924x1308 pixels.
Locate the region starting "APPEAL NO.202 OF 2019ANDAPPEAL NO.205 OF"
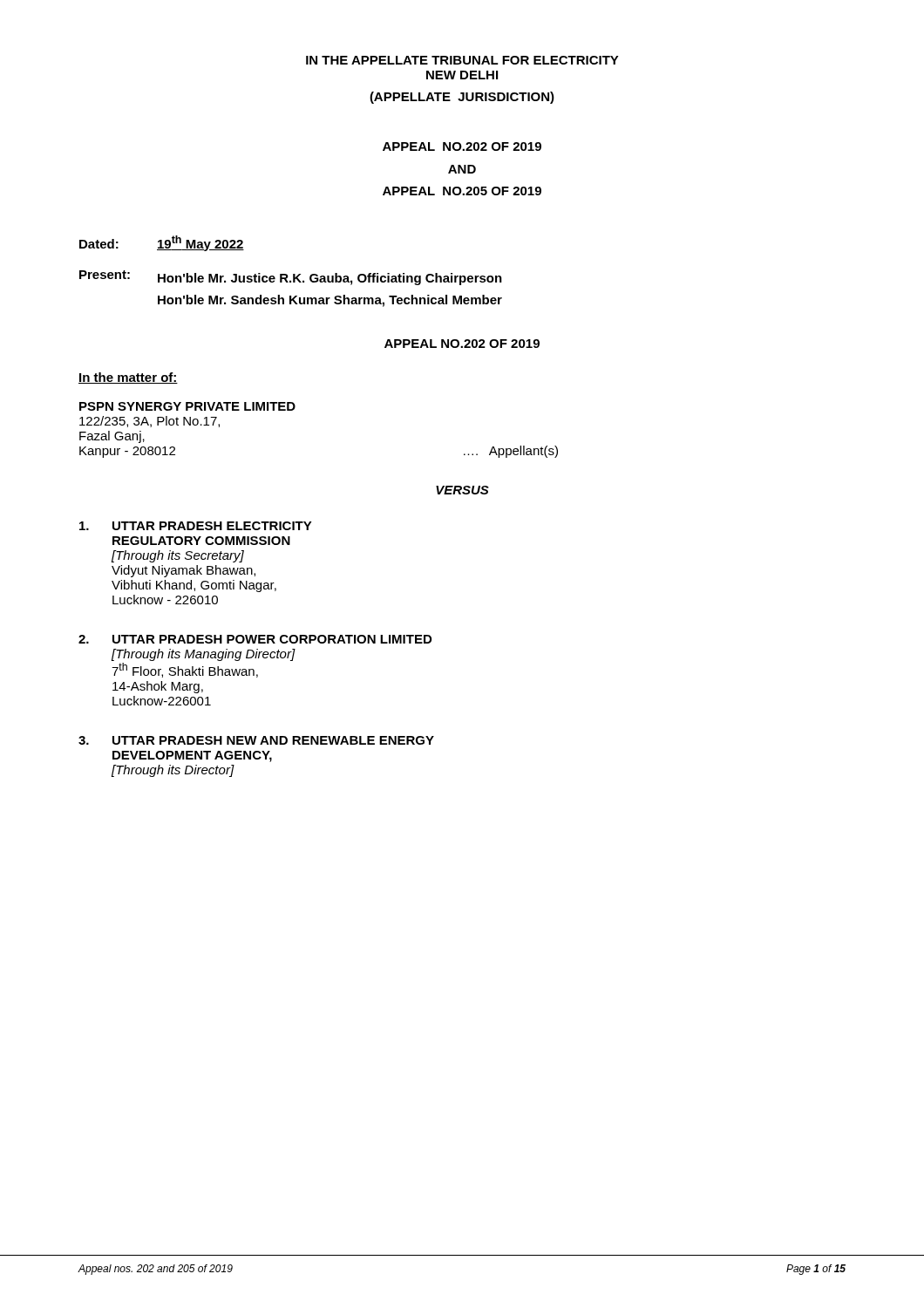click(462, 168)
